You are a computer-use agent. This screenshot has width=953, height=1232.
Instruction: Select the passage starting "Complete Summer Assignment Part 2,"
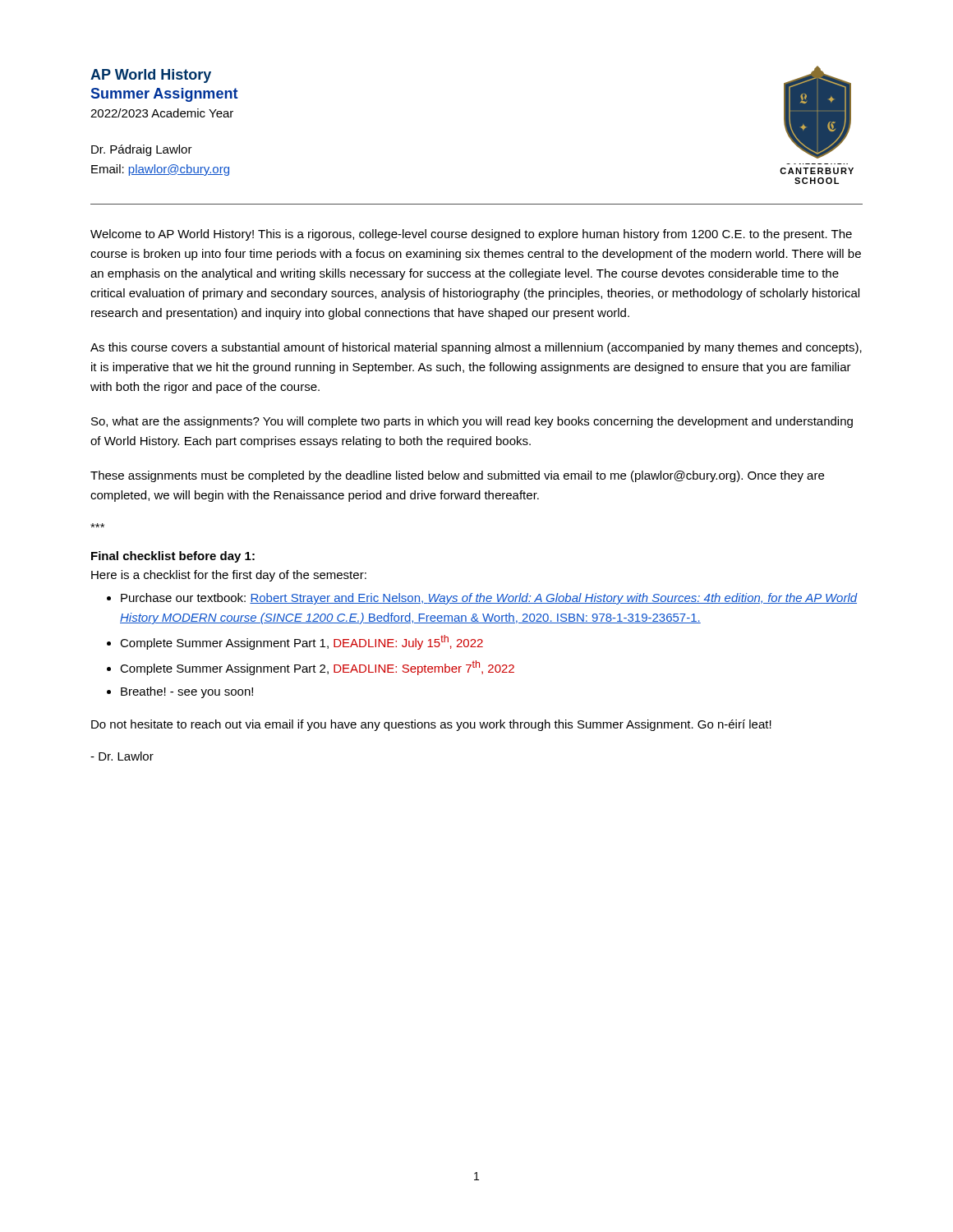point(317,667)
